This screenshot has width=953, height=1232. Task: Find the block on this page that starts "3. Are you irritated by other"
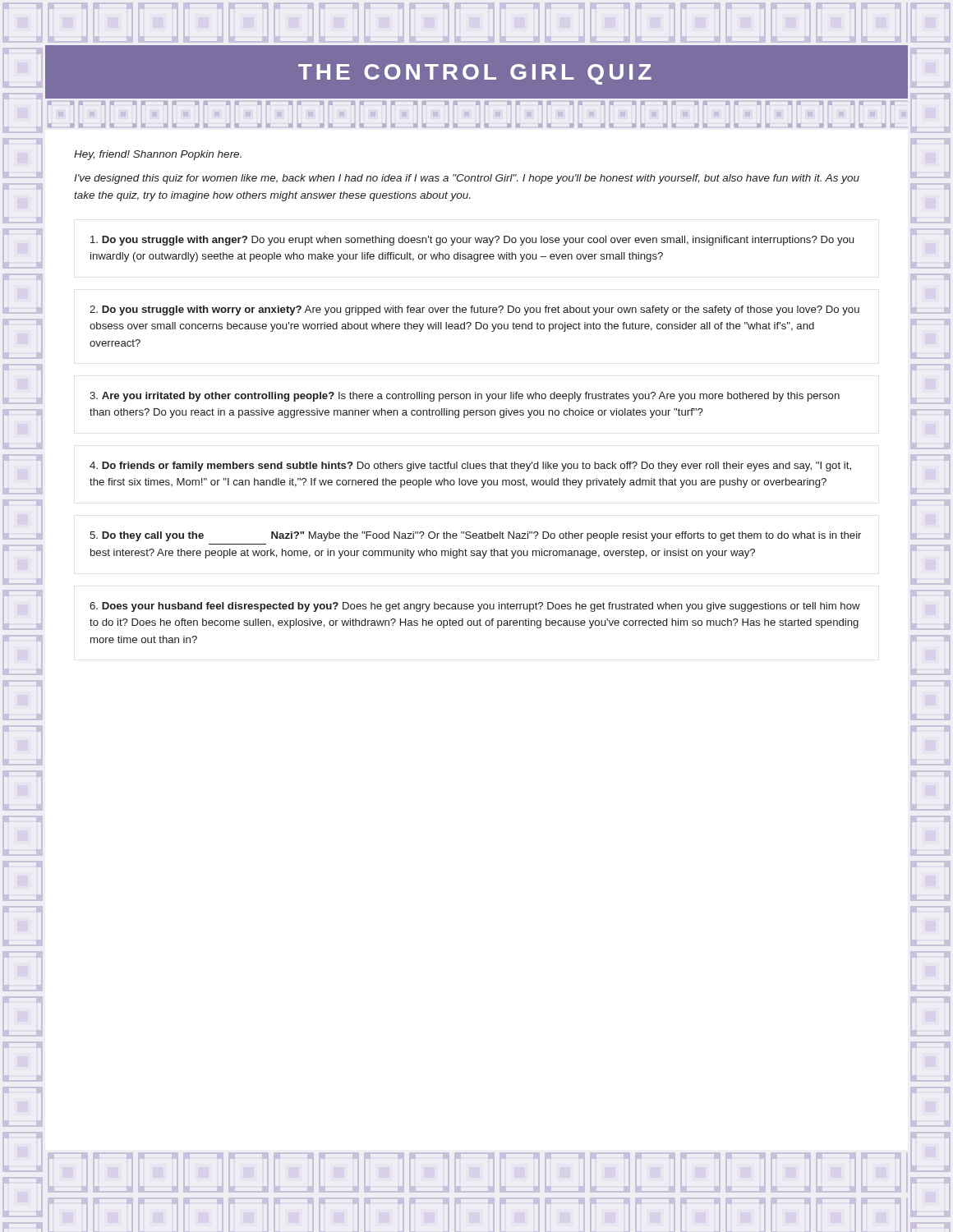pos(465,404)
